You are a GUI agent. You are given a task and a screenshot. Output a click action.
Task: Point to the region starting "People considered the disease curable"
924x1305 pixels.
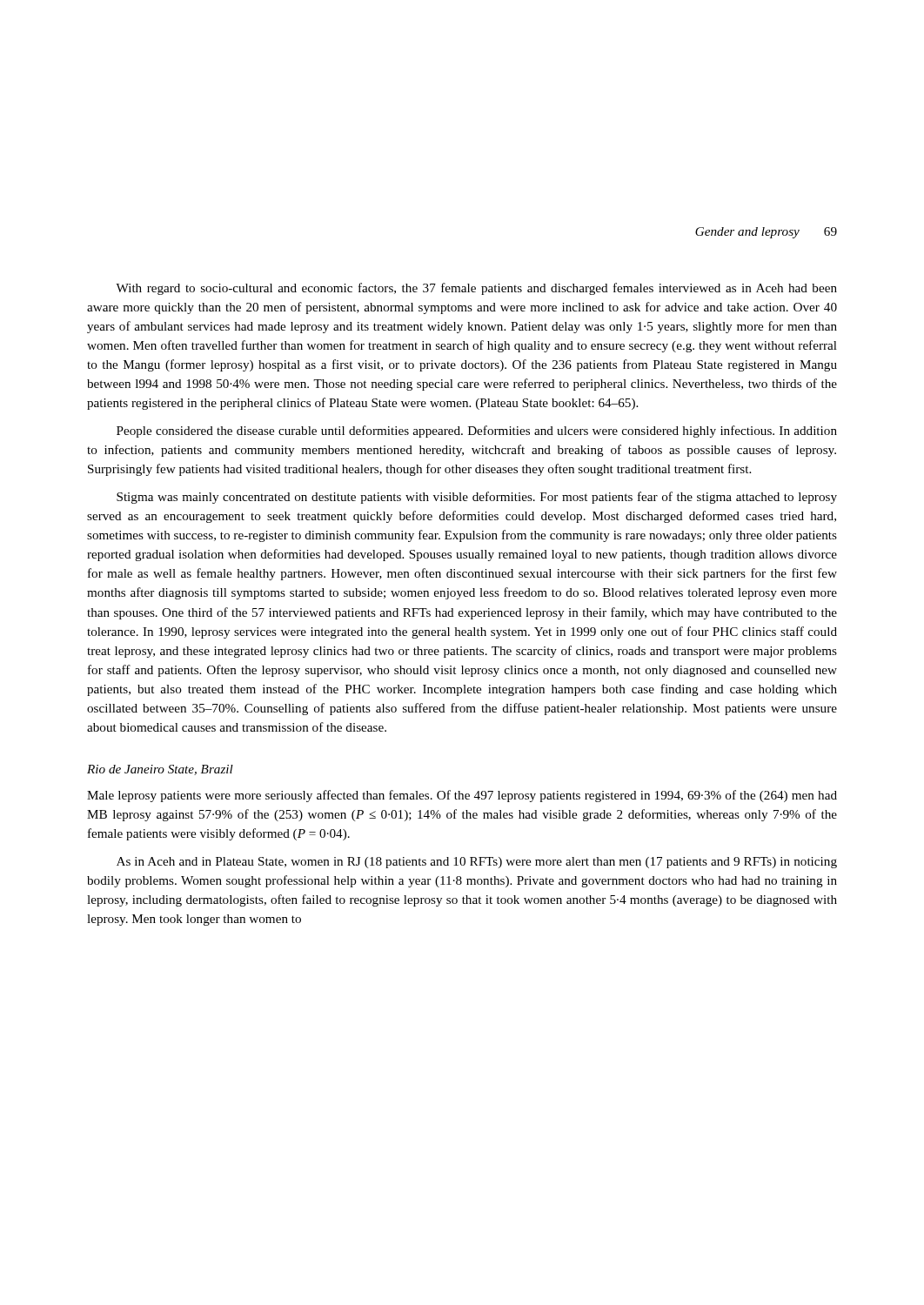pyautogui.click(x=462, y=450)
